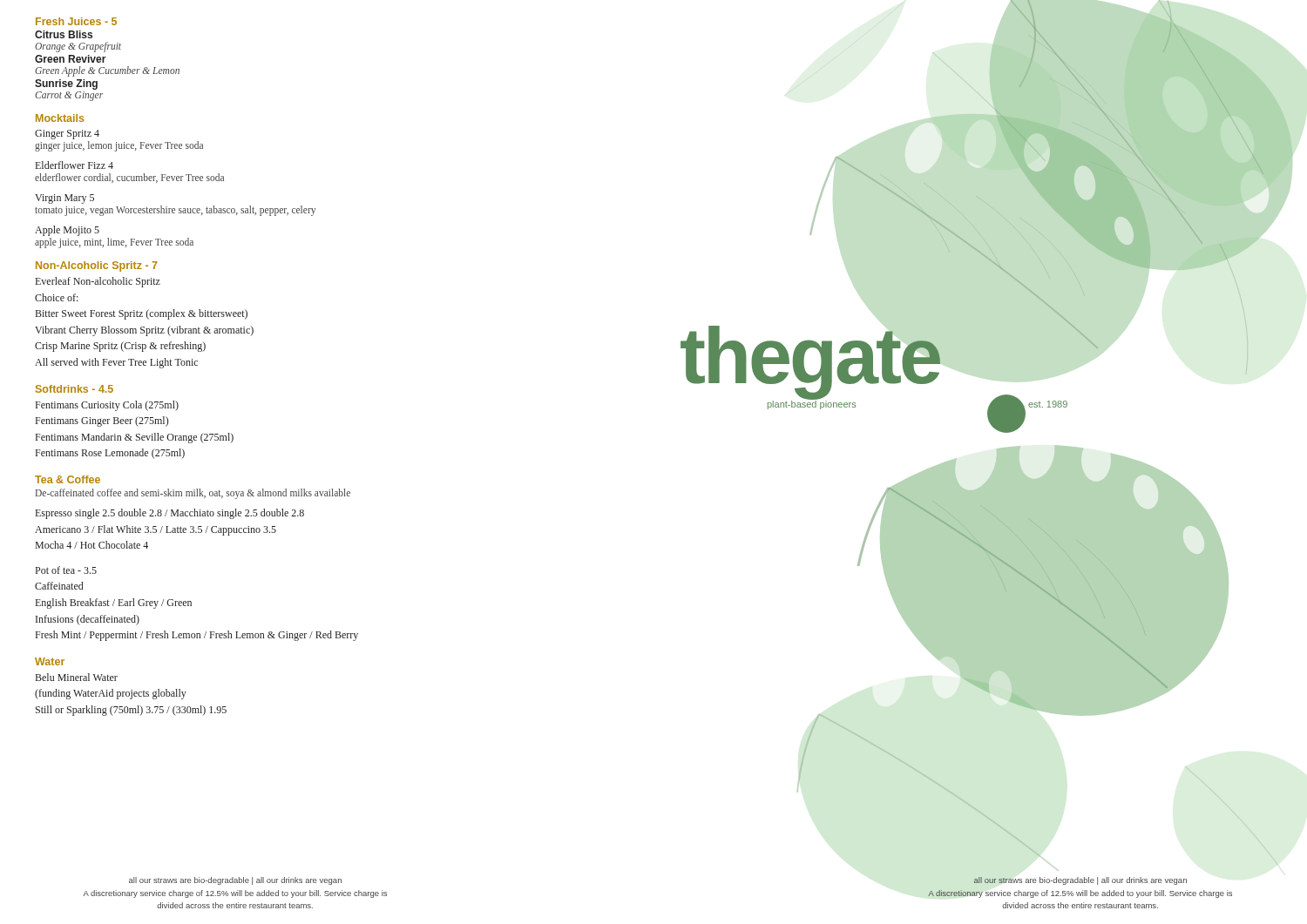
Task: Where does it say "Softdrinks - 4.5"?
Action: click(x=74, y=389)
